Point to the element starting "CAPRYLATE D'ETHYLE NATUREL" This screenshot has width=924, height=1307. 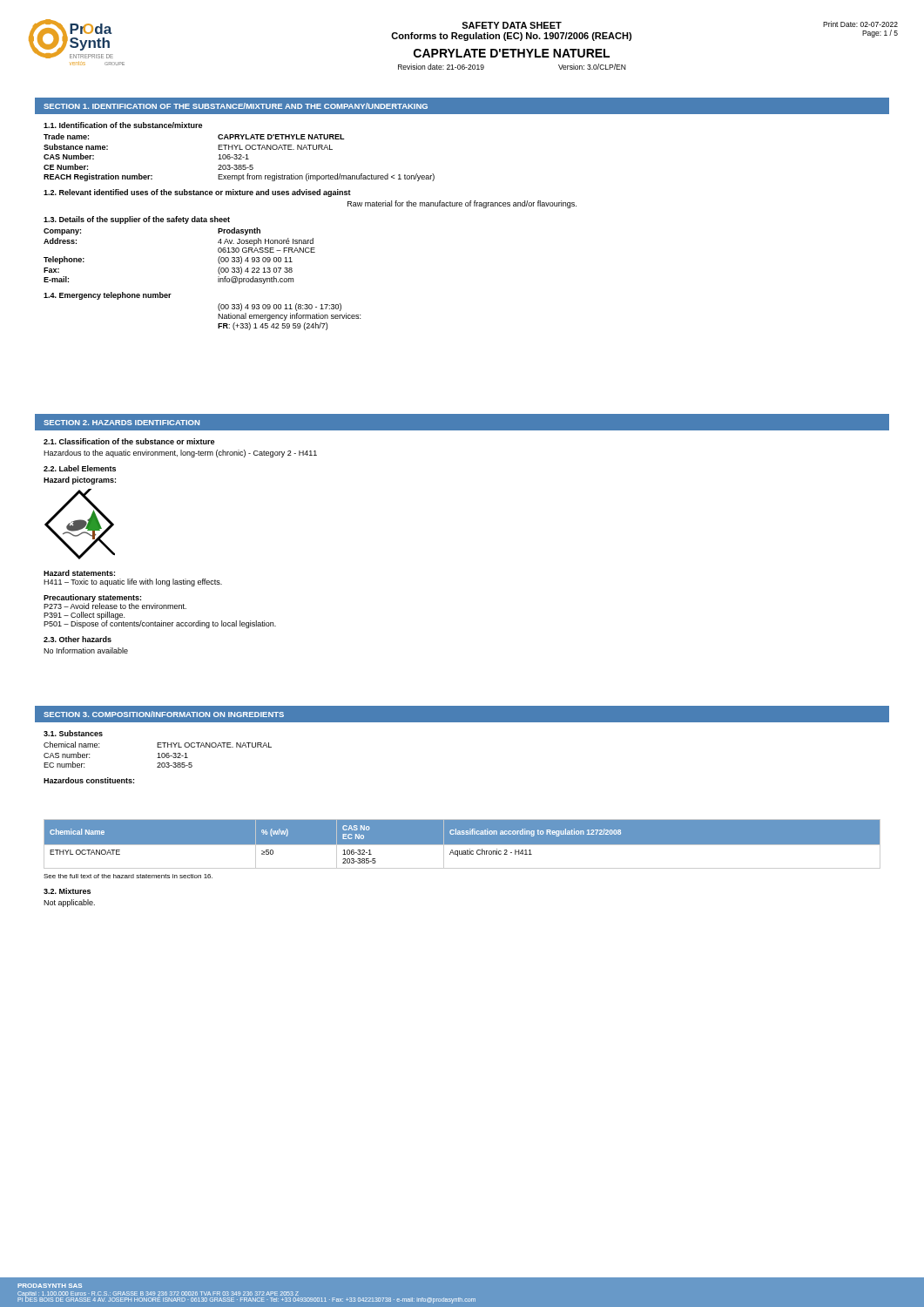point(512,53)
